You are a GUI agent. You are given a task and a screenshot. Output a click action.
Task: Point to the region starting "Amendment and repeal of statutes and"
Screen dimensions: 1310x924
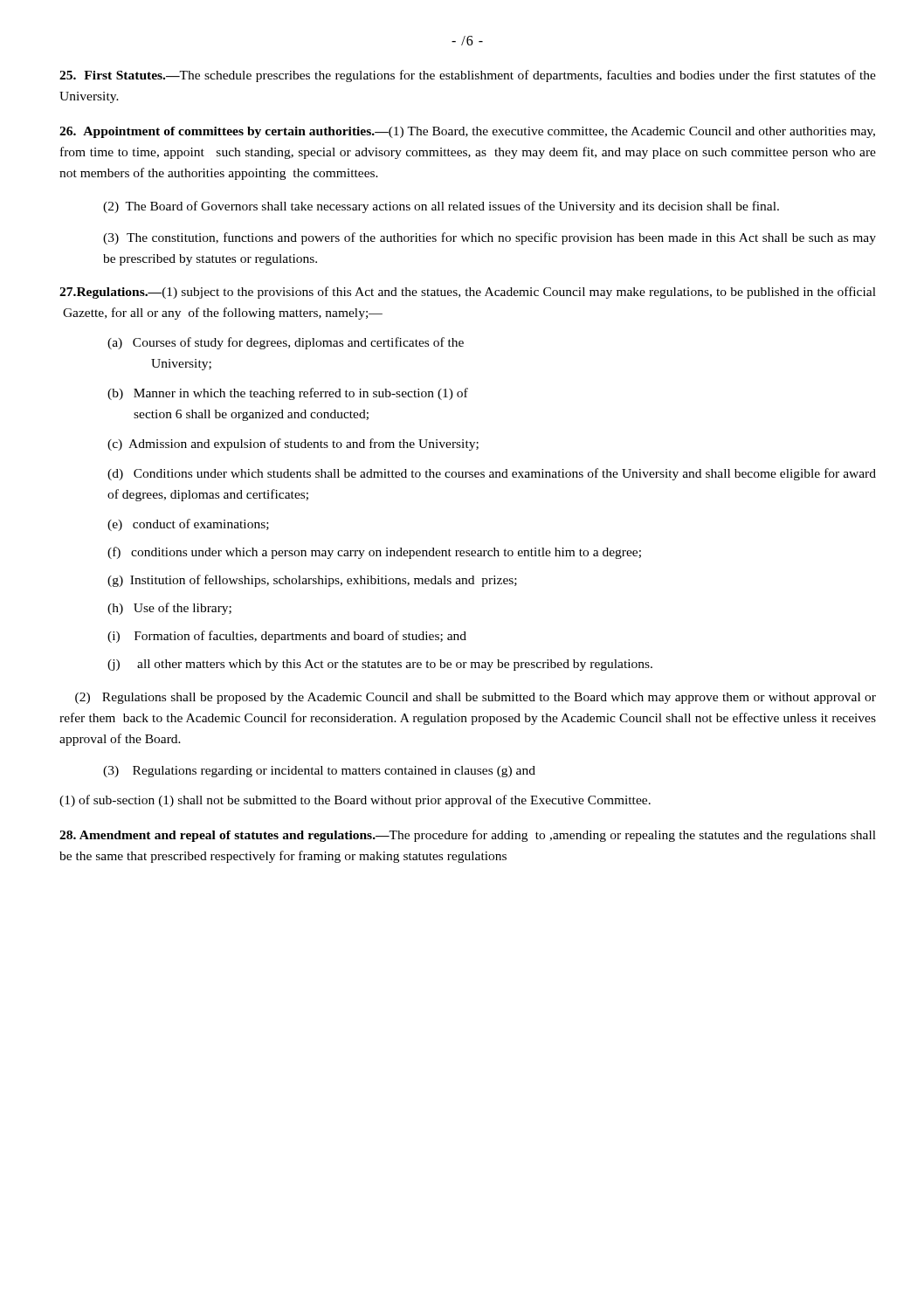pos(468,845)
